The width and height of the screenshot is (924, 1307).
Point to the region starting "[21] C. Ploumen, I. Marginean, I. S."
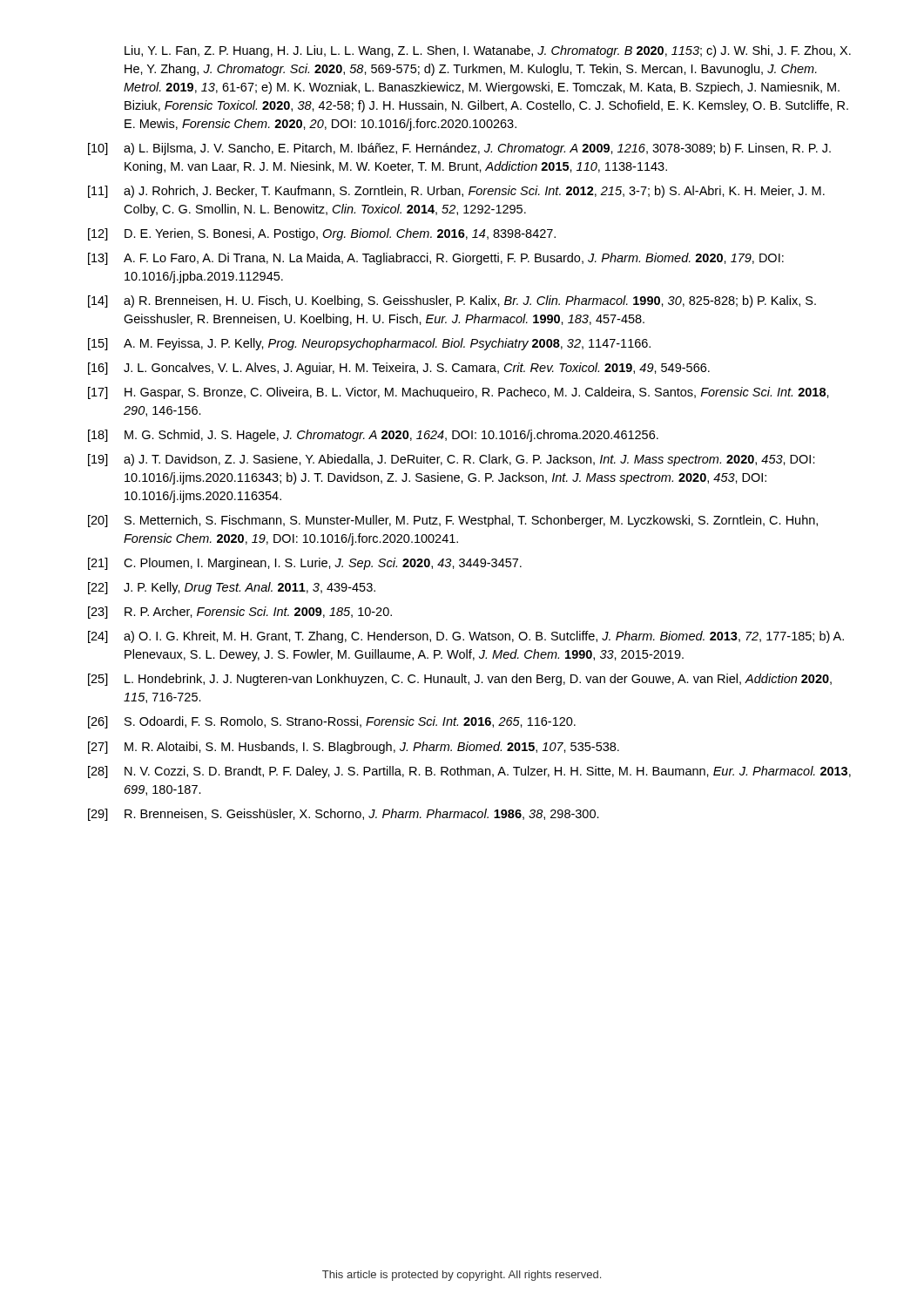470,564
